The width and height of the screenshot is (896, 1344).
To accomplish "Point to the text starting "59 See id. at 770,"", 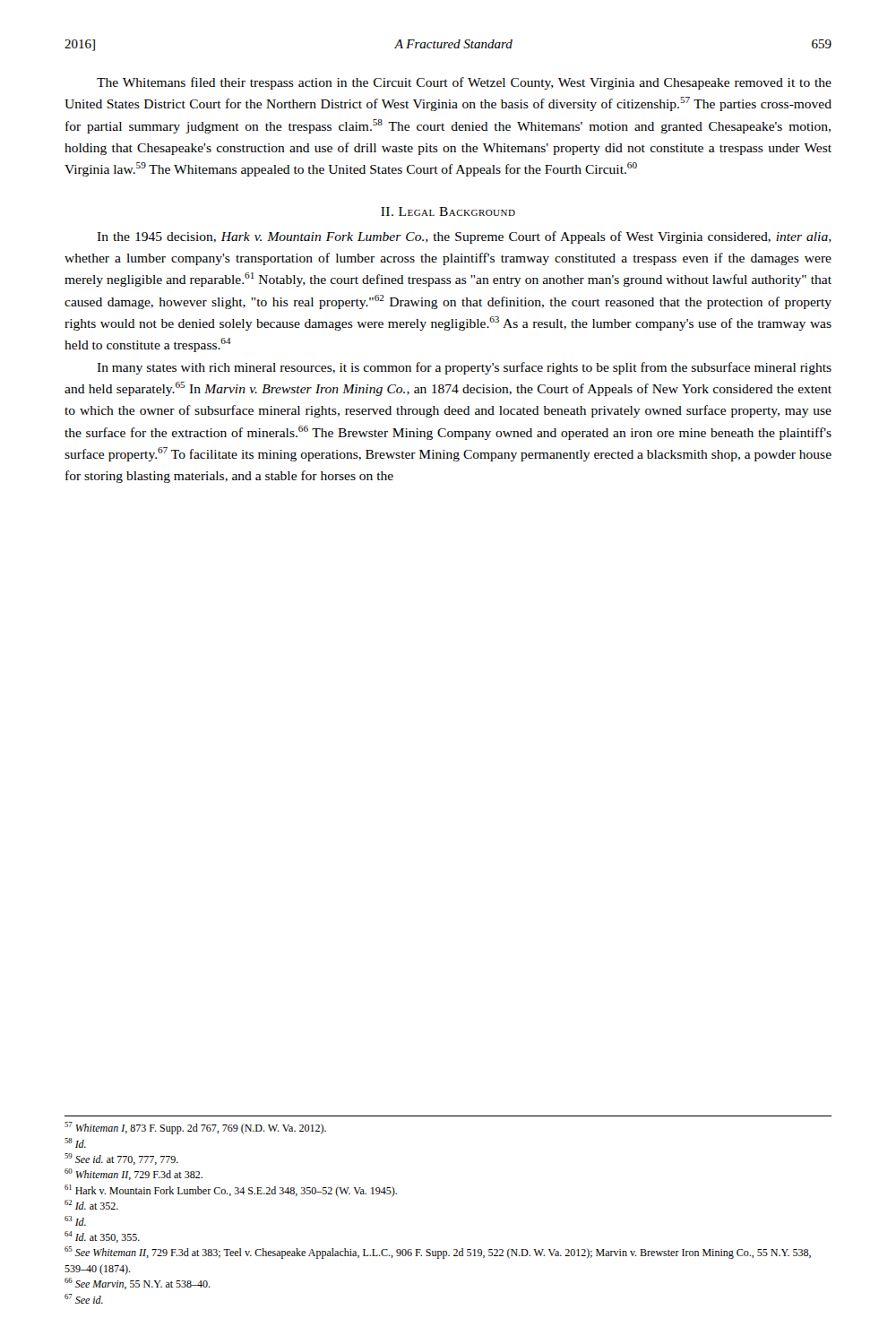I will [122, 1159].
